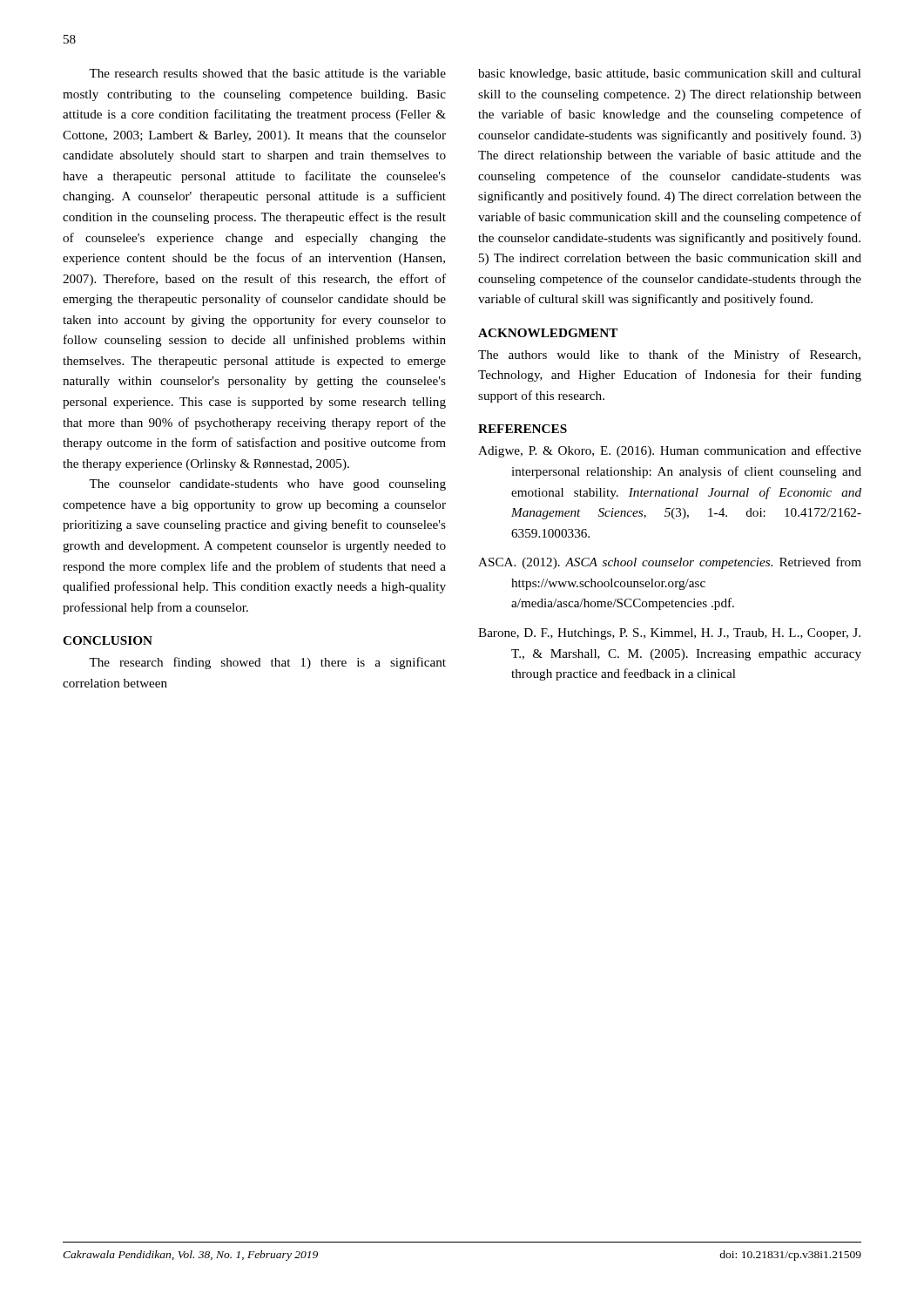Point to the region starting "Barone, D. F., Hutchings, P. S.,"
The image size is (924, 1307).
[670, 653]
